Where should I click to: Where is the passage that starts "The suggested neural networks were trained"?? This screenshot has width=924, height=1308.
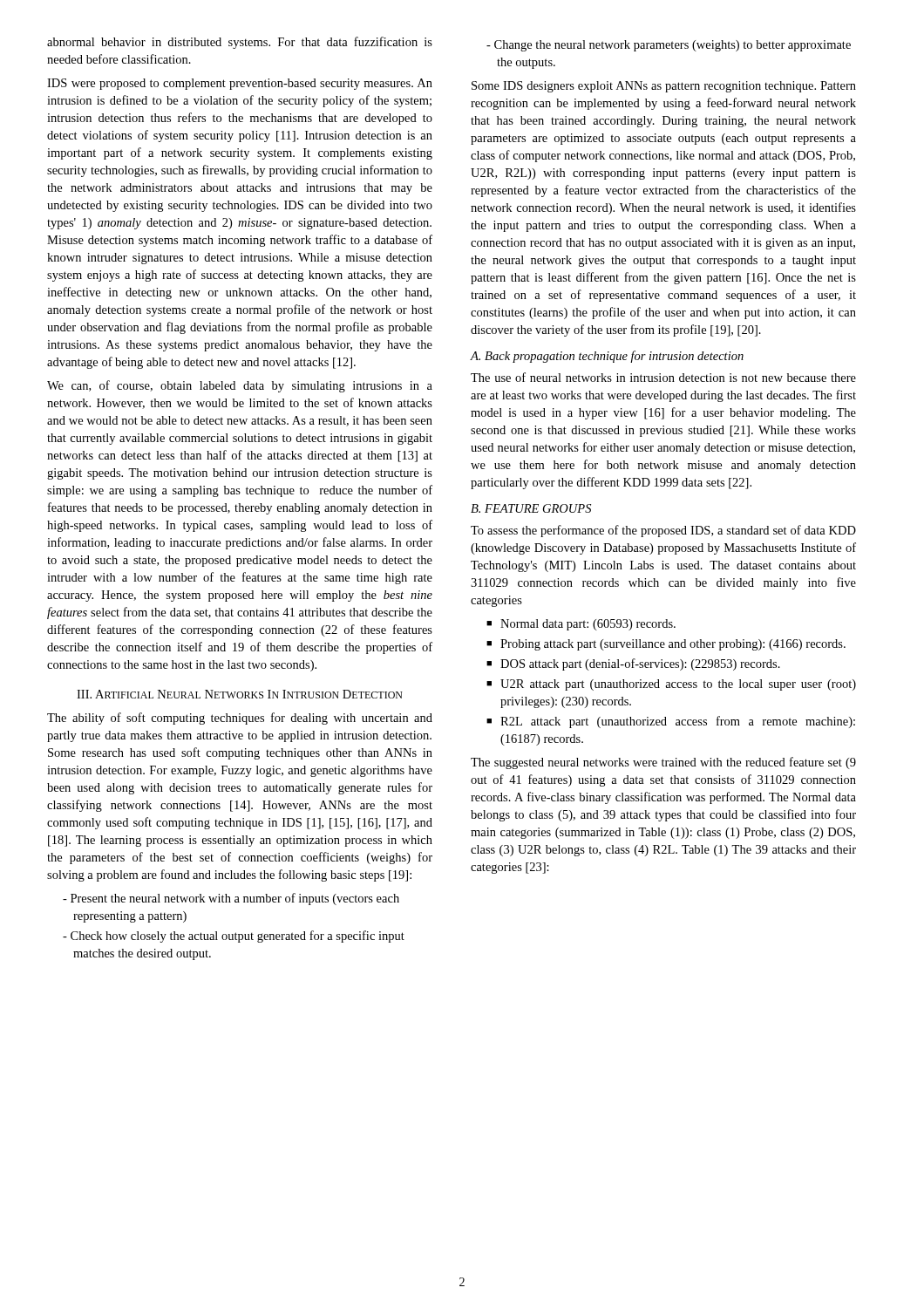pyautogui.click(x=663, y=814)
